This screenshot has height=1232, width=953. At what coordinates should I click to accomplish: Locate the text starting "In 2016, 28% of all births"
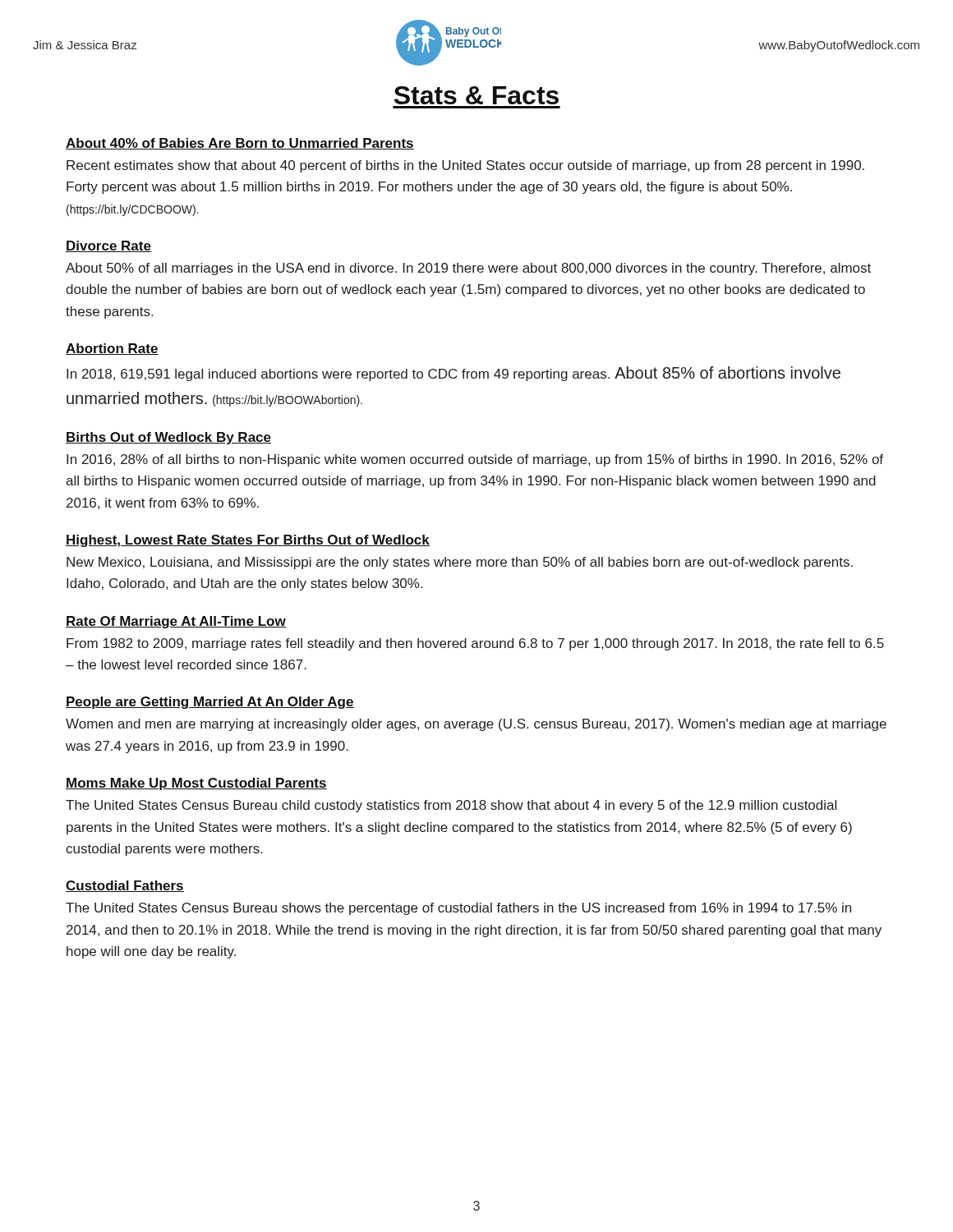pyautogui.click(x=474, y=481)
